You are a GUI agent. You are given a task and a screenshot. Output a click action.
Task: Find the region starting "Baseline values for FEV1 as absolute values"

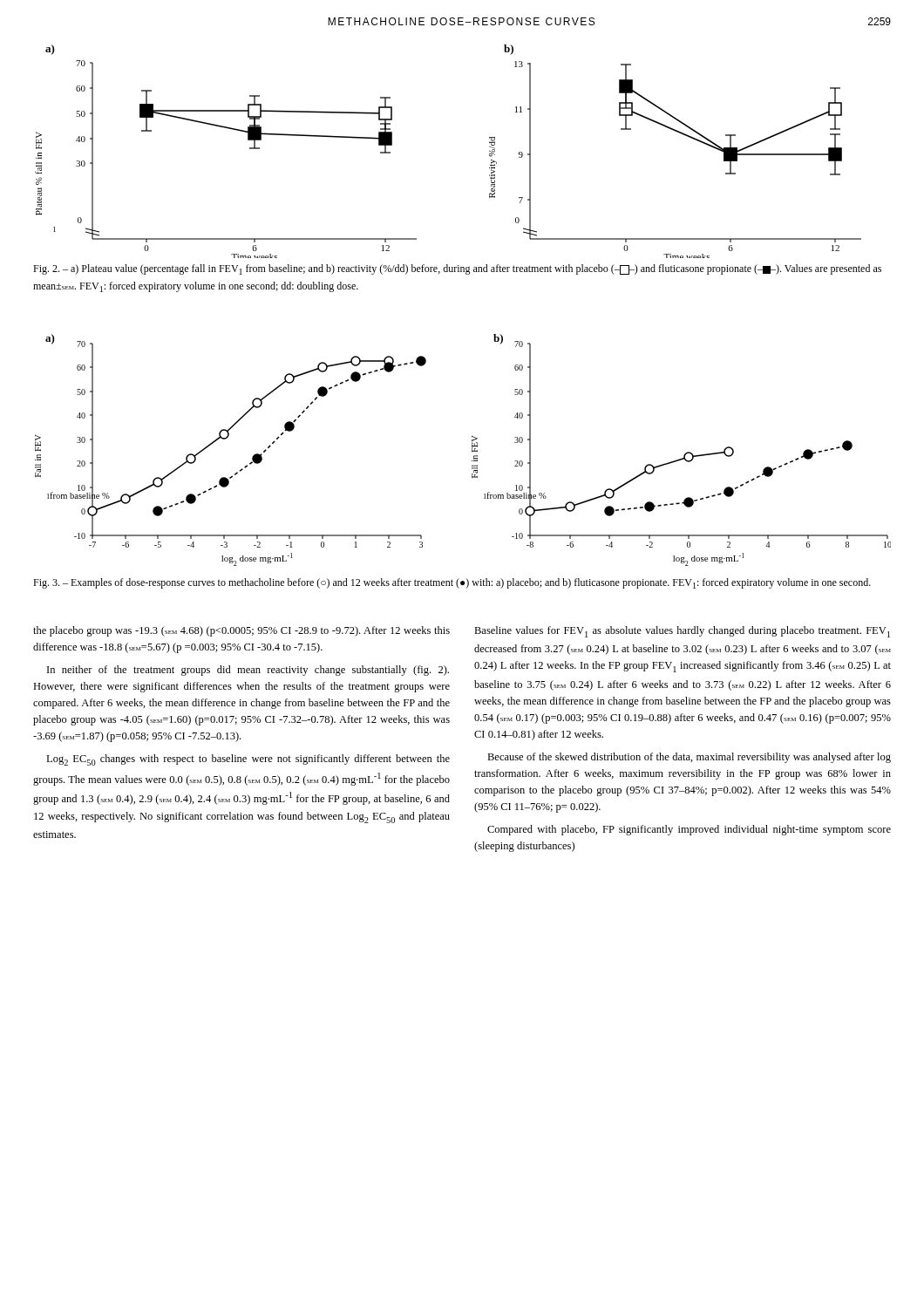(683, 683)
